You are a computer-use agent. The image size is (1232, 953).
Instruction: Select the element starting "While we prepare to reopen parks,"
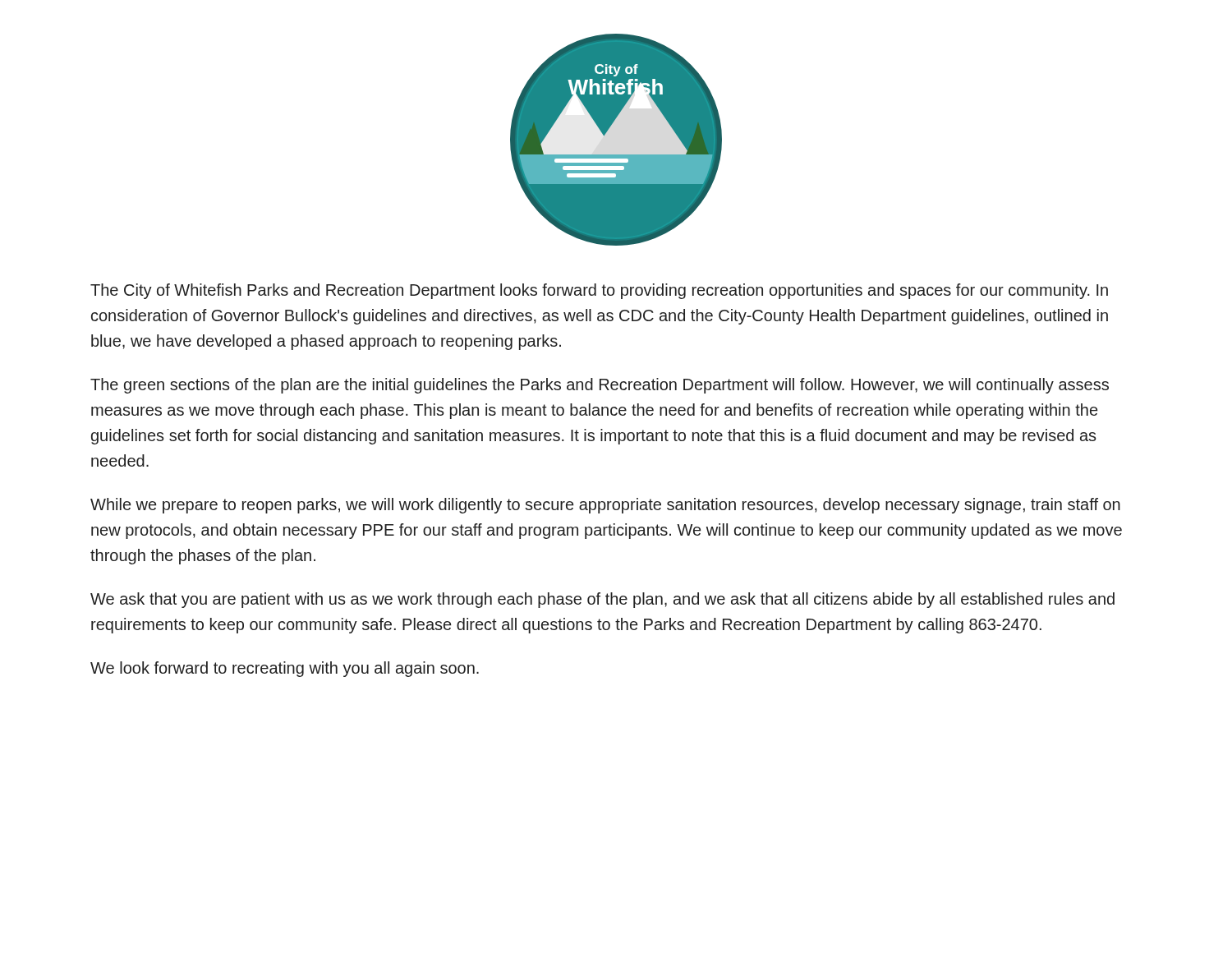tap(606, 530)
